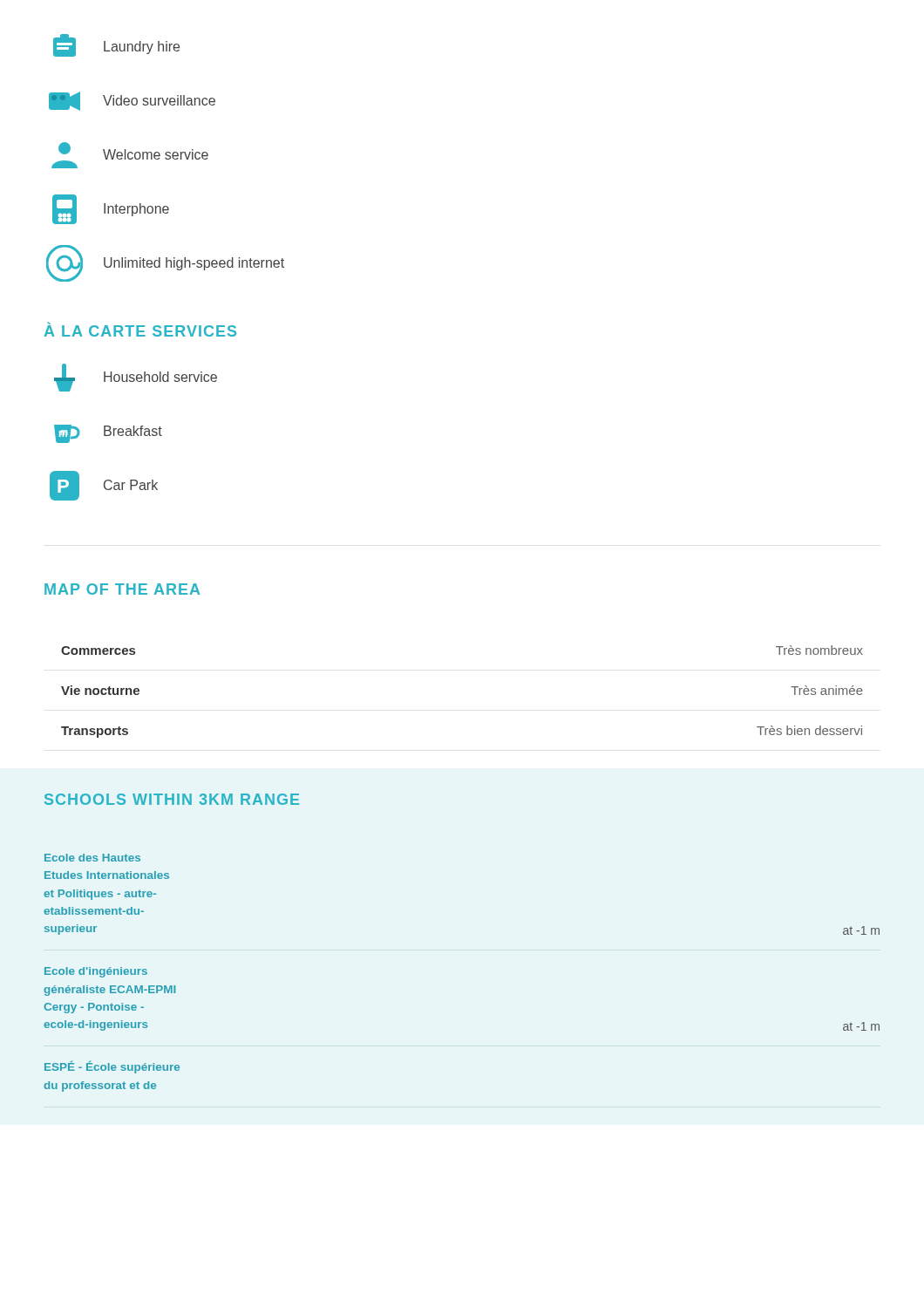The width and height of the screenshot is (924, 1308).
Task: Select the section header that reads "MAP OF THE AREA"
Action: pyautogui.click(x=122, y=590)
